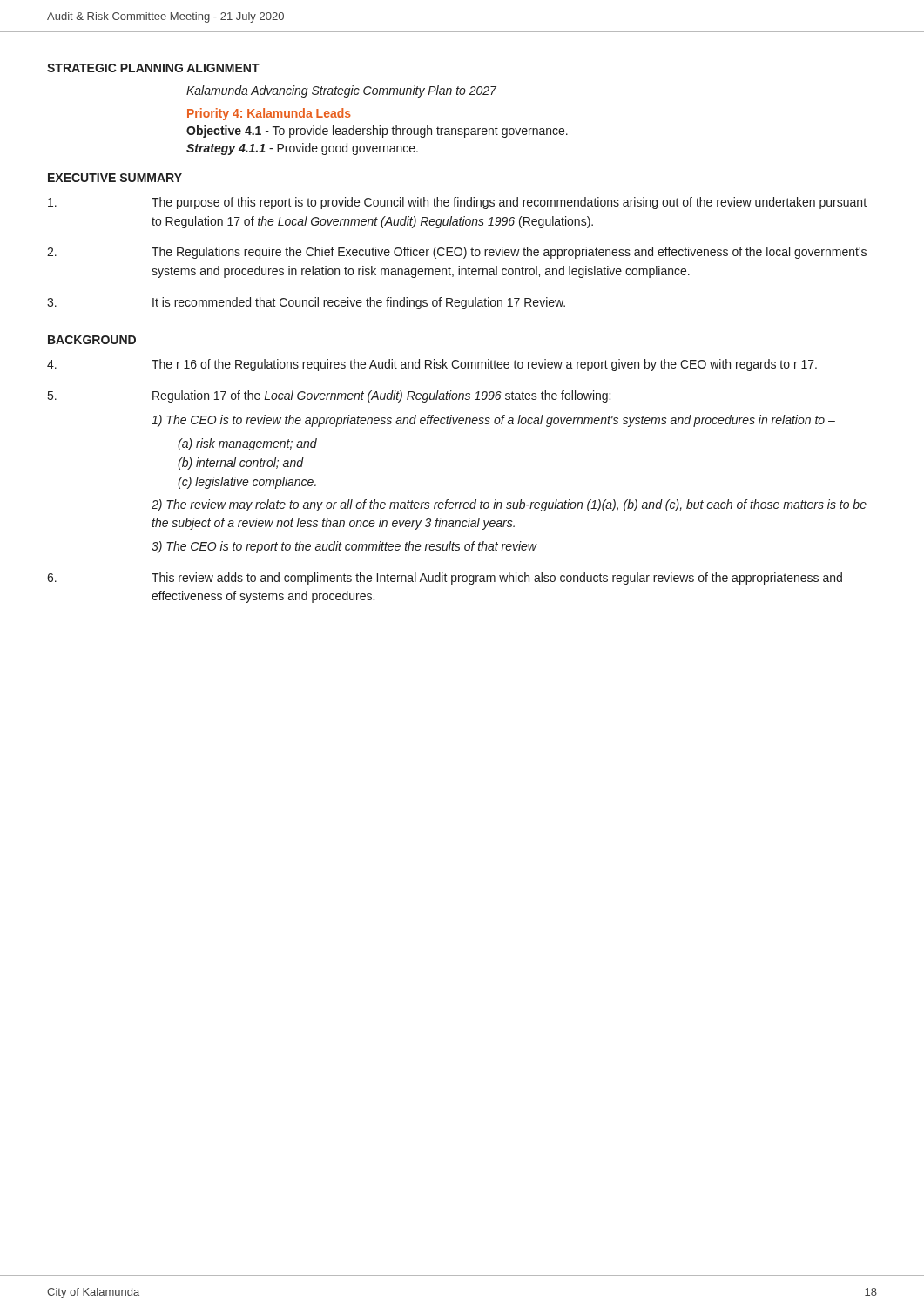Locate the element starting "Kalamunda Advancing Strategic"

tap(341, 91)
